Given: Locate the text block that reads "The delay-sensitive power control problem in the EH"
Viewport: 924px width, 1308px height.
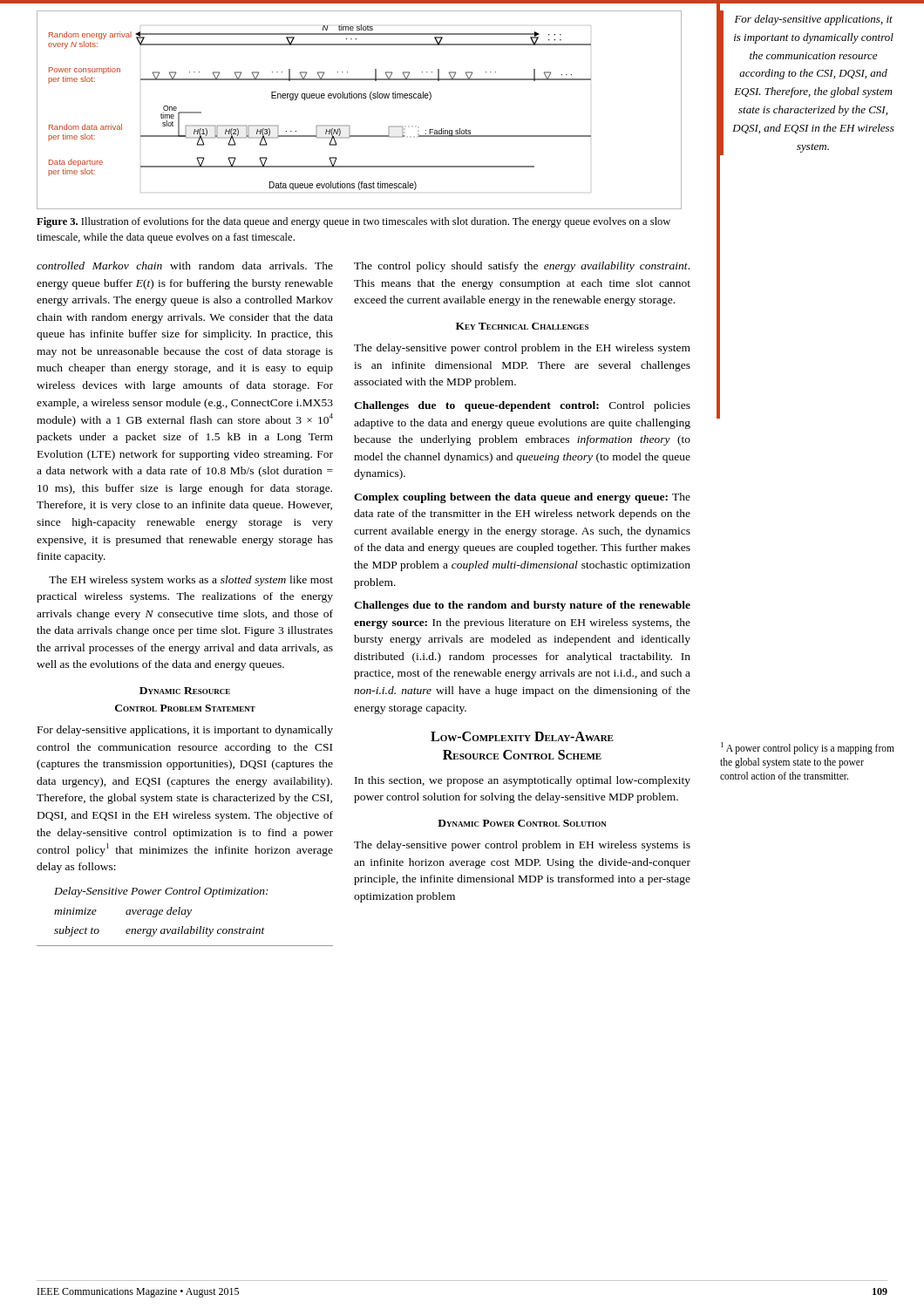Looking at the screenshot, I should [x=522, y=528].
